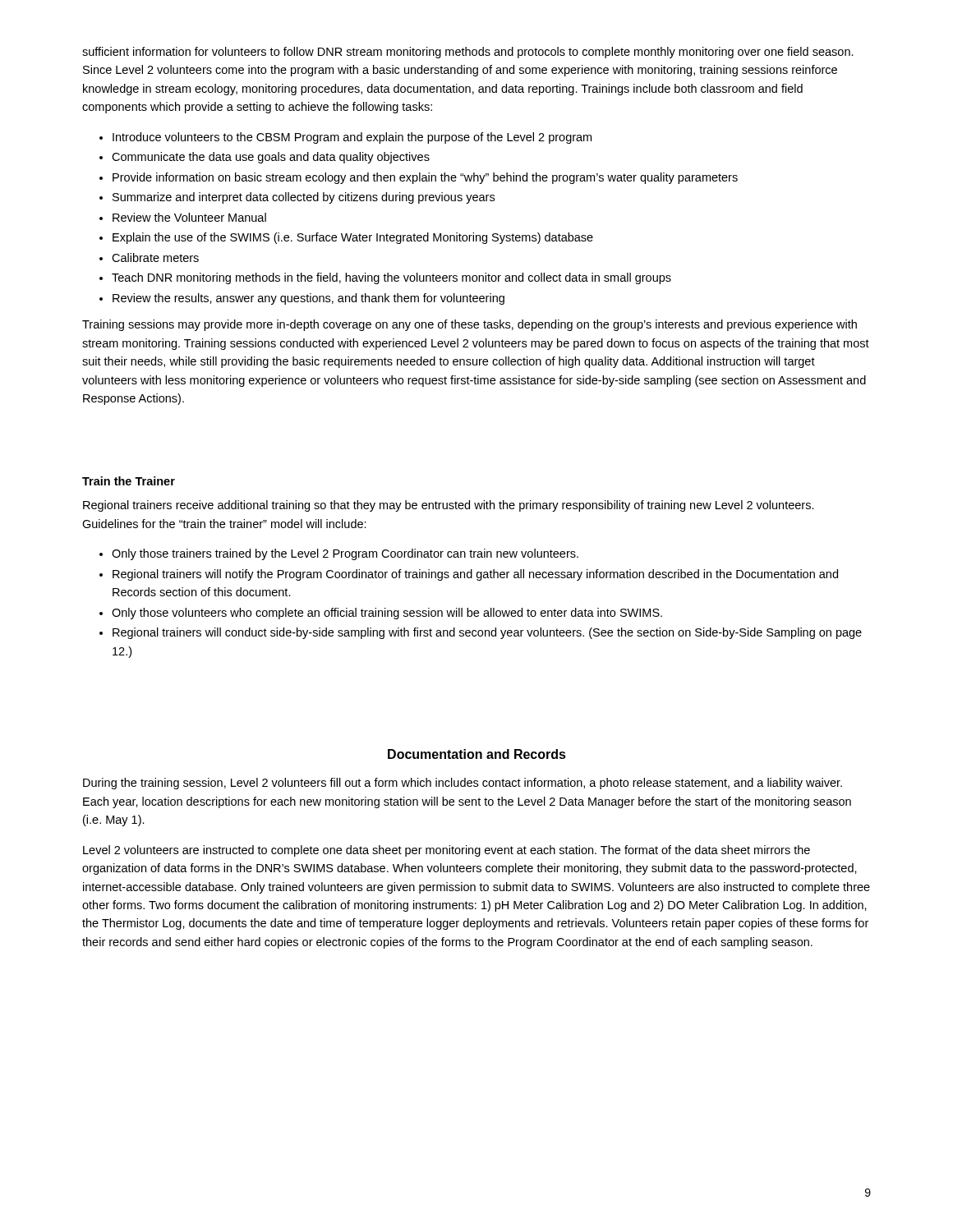Screen dimensions: 1232x953
Task: Find the block on this page that starts "Only those volunteers"
Action: [x=387, y=613]
